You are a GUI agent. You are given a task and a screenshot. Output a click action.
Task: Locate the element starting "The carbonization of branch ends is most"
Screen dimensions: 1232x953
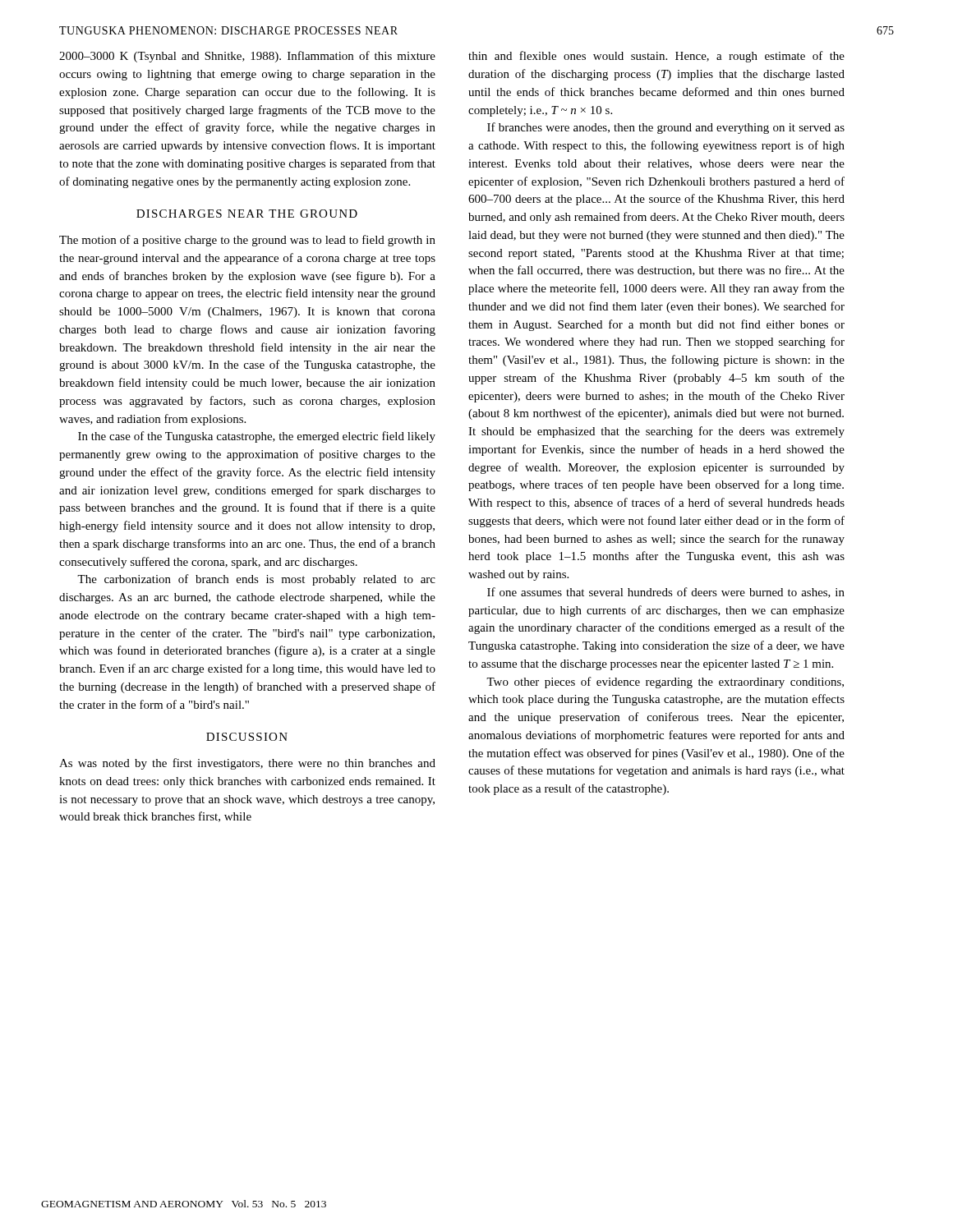247,642
